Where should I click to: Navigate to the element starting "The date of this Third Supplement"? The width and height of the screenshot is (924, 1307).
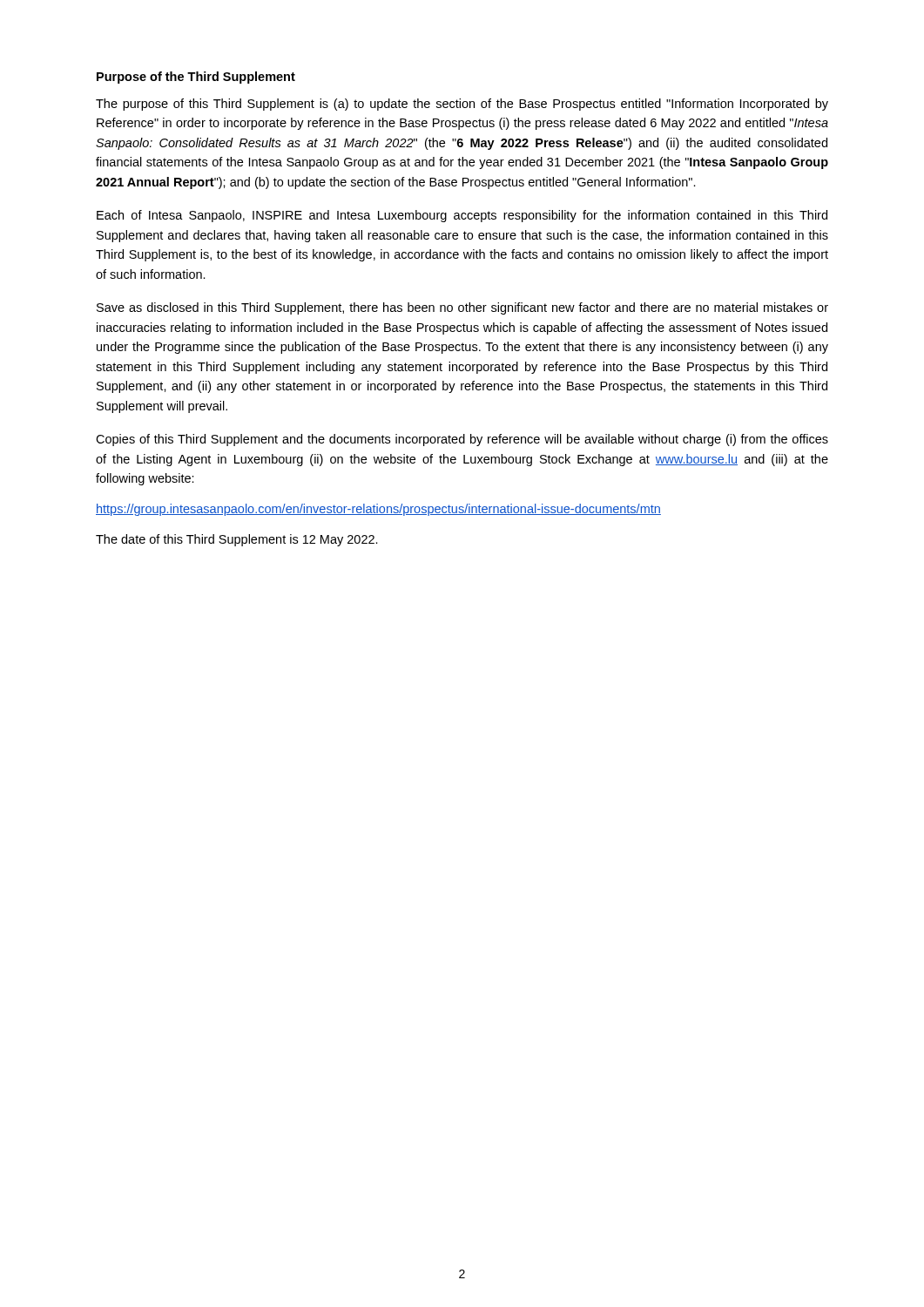237,540
